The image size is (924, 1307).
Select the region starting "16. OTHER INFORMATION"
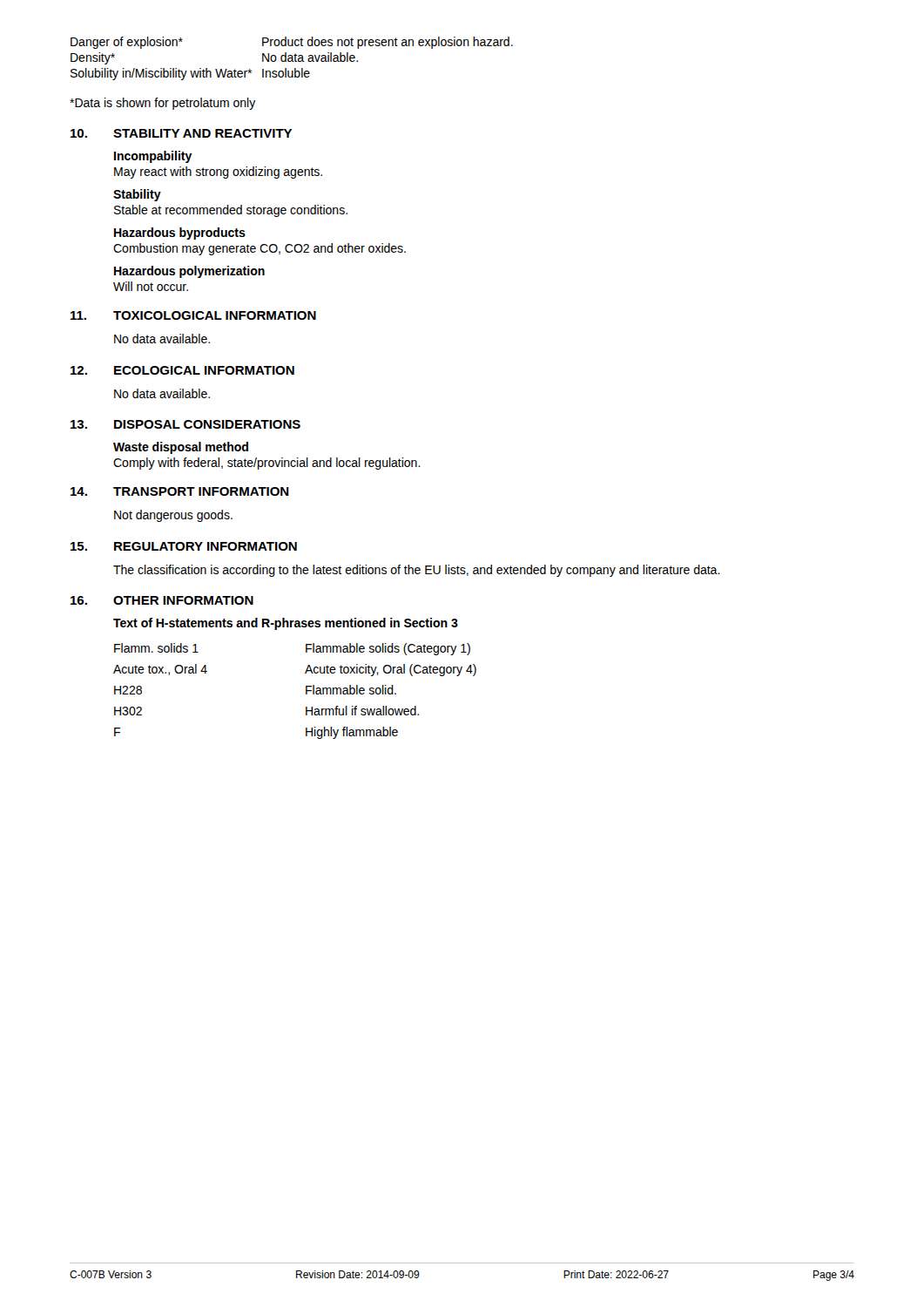(162, 600)
